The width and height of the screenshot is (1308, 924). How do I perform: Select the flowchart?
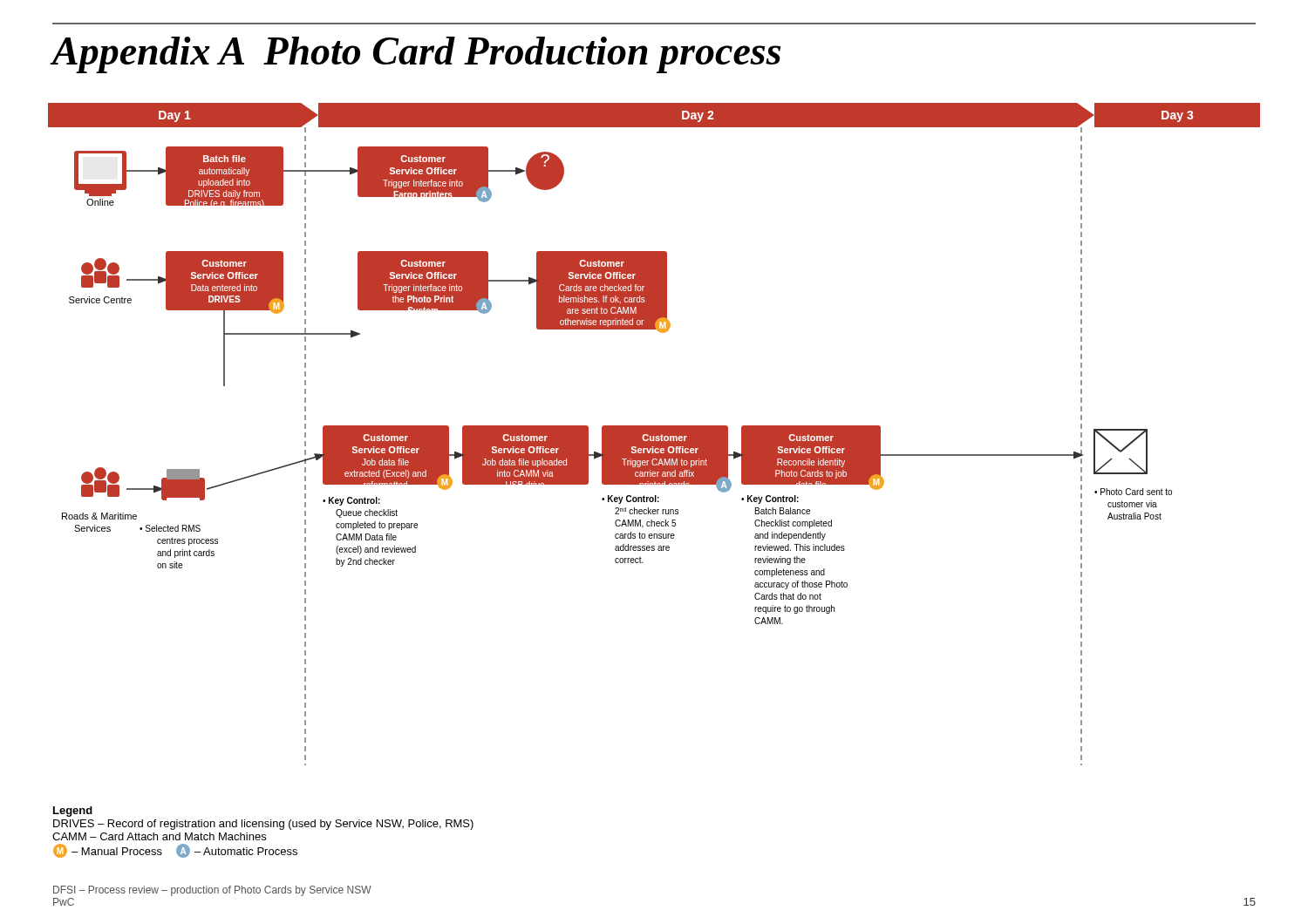click(x=654, y=452)
